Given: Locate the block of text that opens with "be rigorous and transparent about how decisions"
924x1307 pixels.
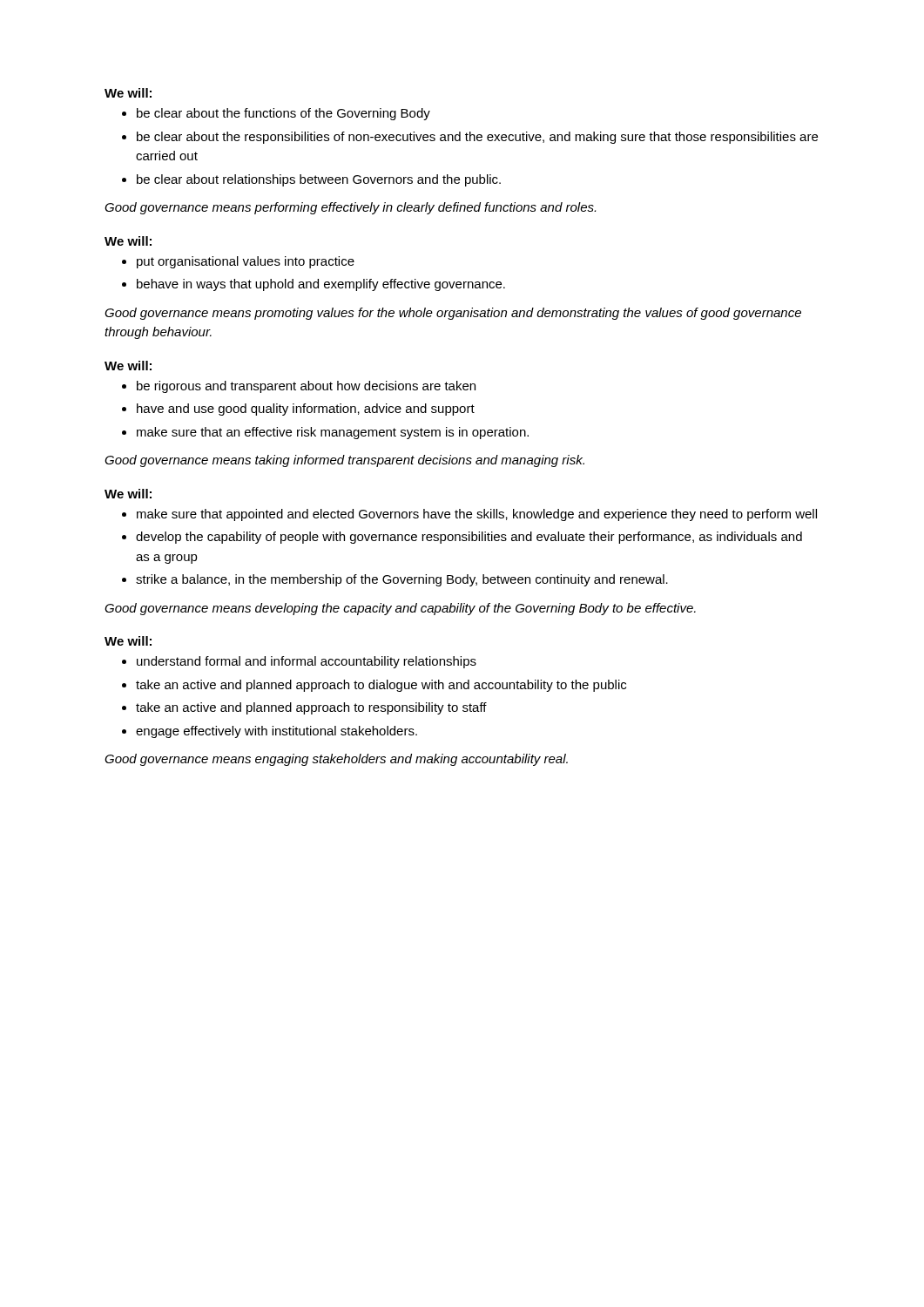Looking at the screenshot, I should [x=306, y=385].
